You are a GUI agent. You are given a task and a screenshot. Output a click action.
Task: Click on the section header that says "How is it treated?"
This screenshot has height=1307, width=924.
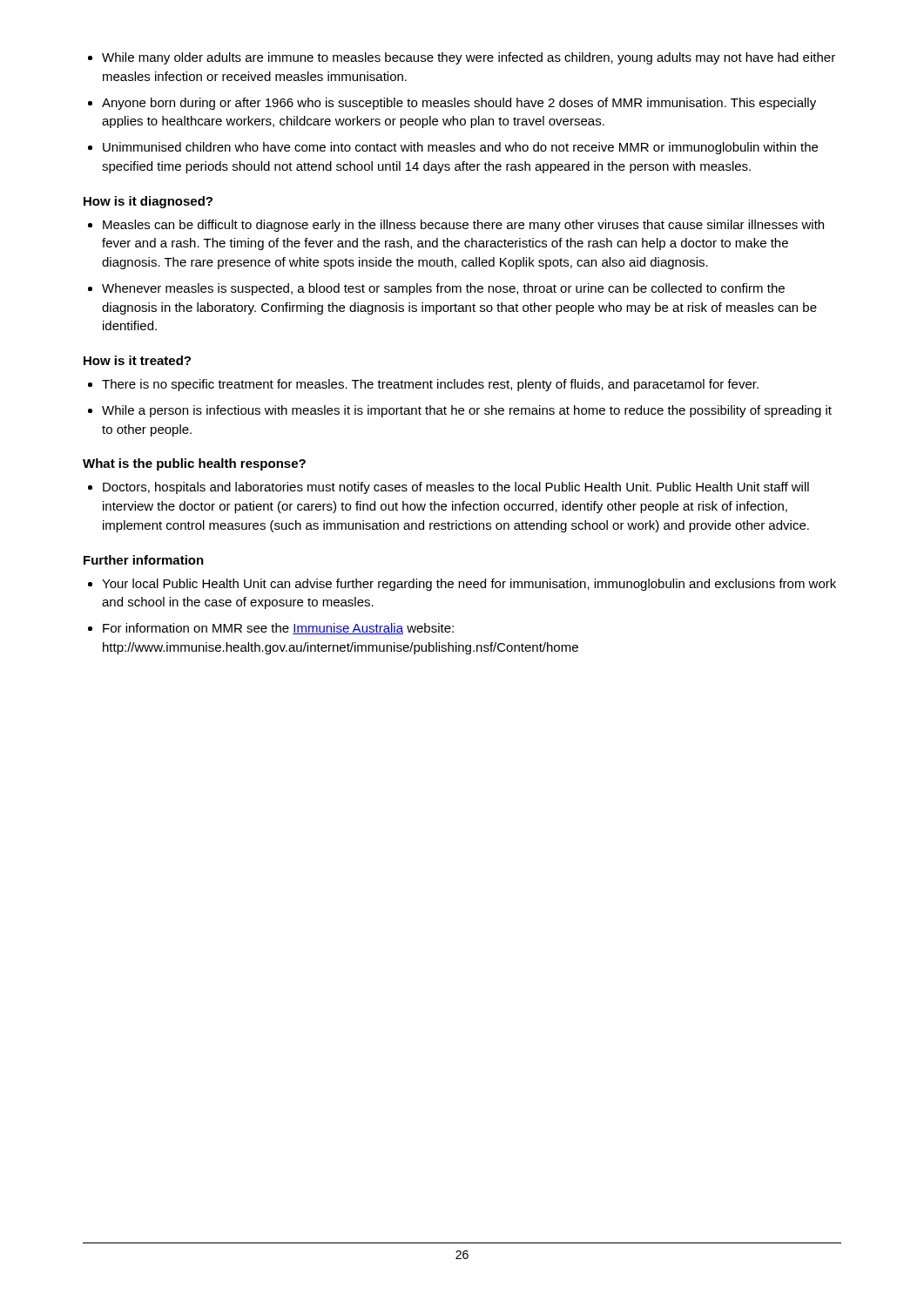[x=137, y=360]
